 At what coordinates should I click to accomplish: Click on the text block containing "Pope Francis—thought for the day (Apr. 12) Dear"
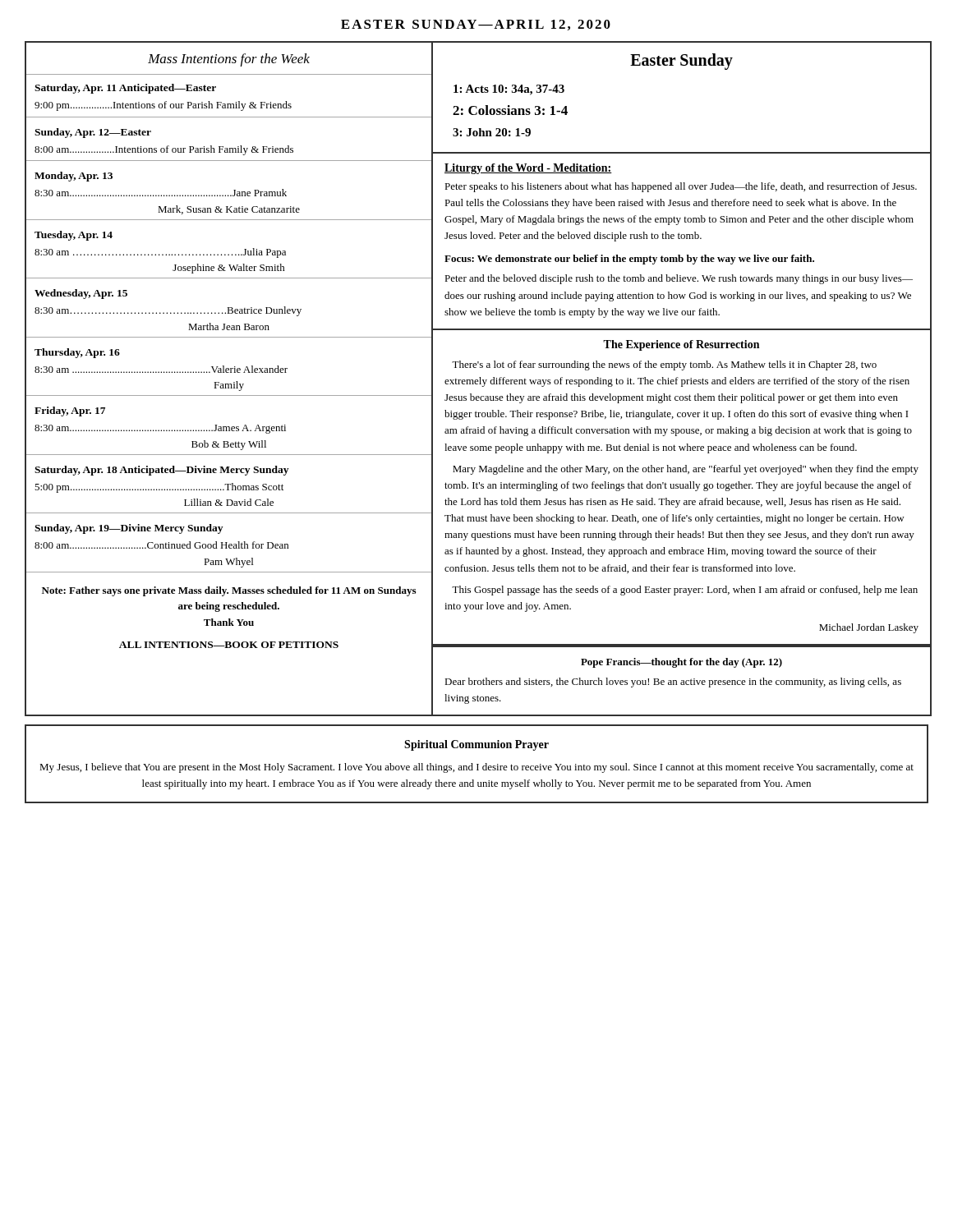[x=681, y=679]
